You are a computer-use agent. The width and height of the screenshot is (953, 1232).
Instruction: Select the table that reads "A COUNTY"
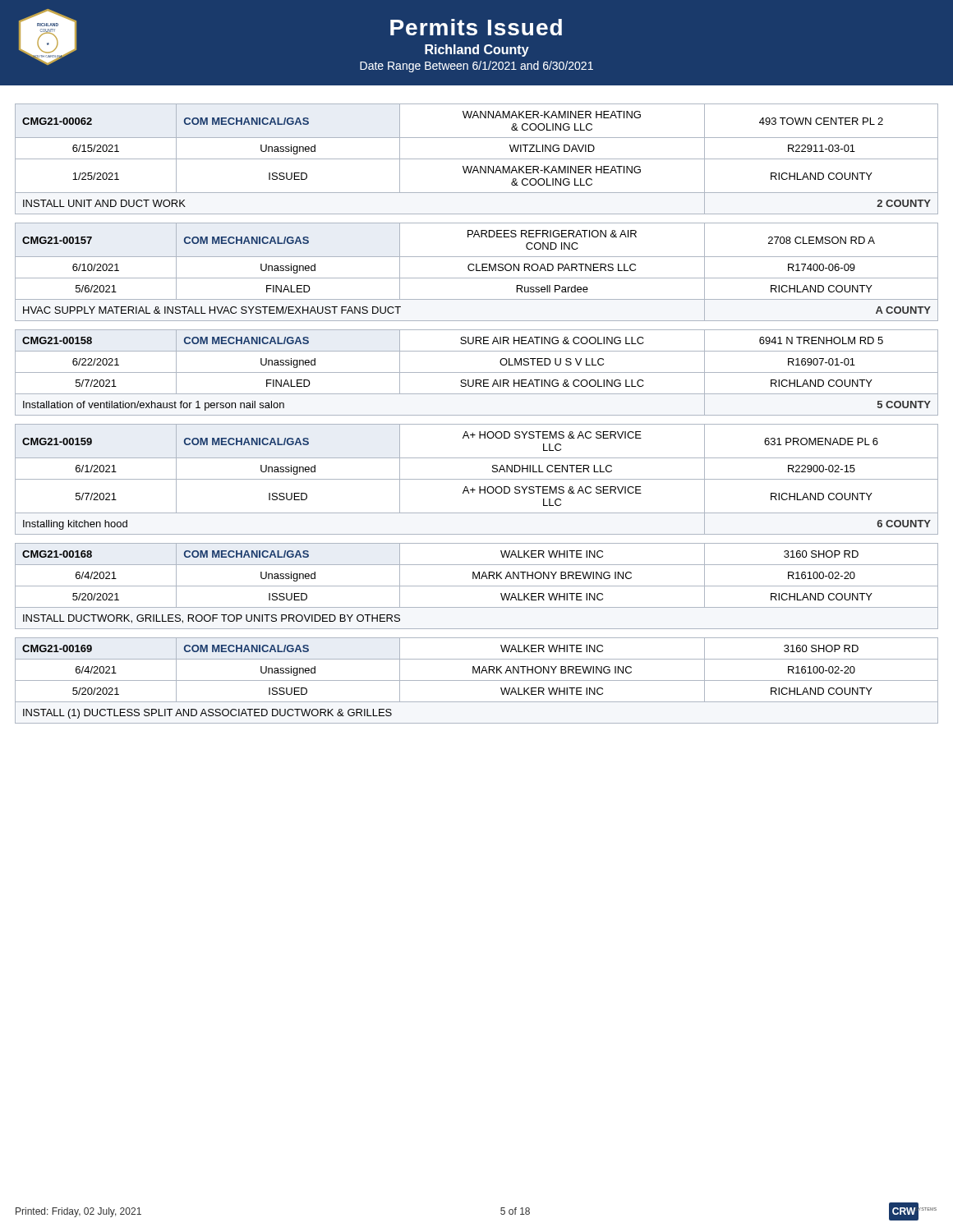click(x=476, y=272)
